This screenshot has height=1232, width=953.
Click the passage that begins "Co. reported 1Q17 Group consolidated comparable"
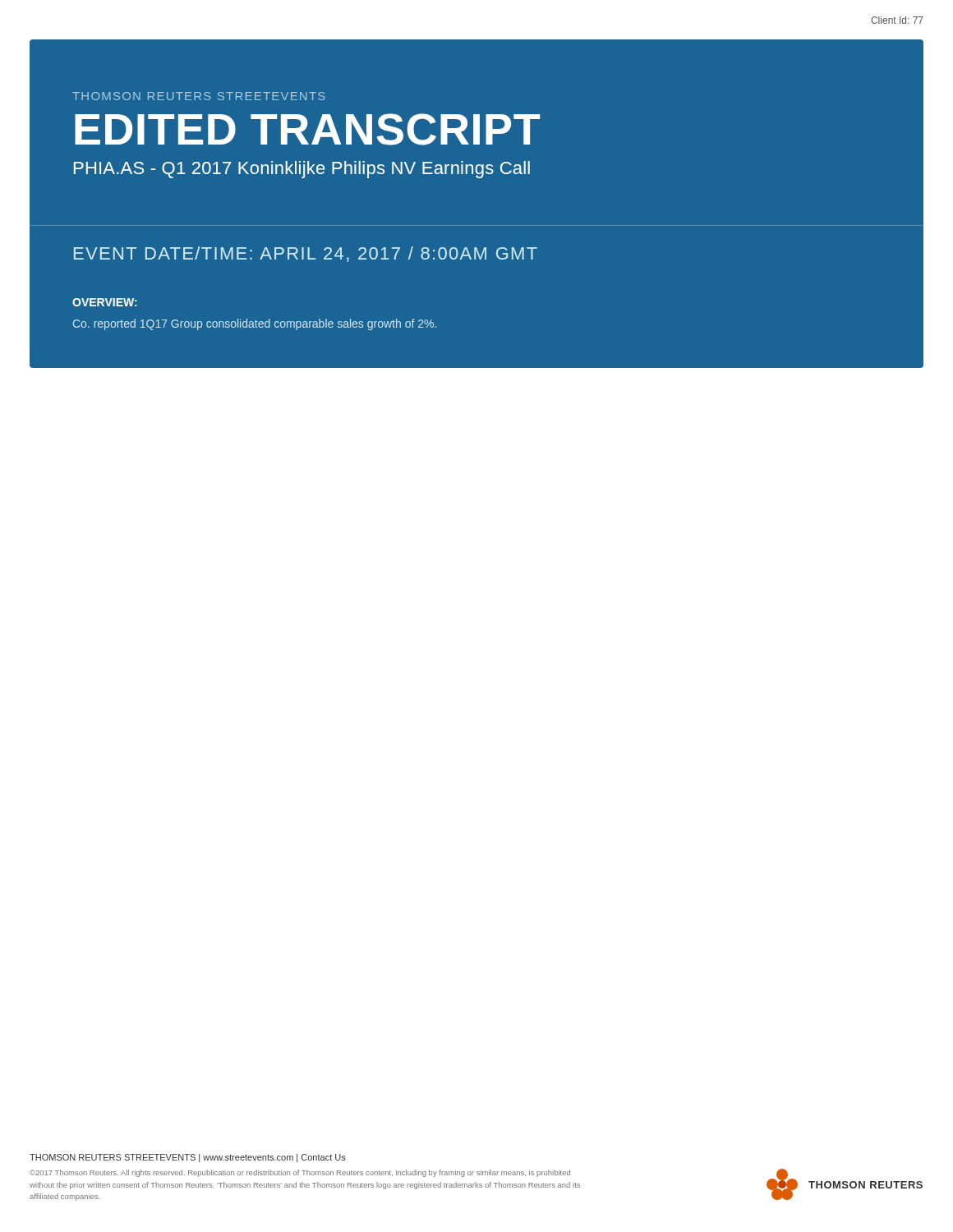tap(255, 324)
